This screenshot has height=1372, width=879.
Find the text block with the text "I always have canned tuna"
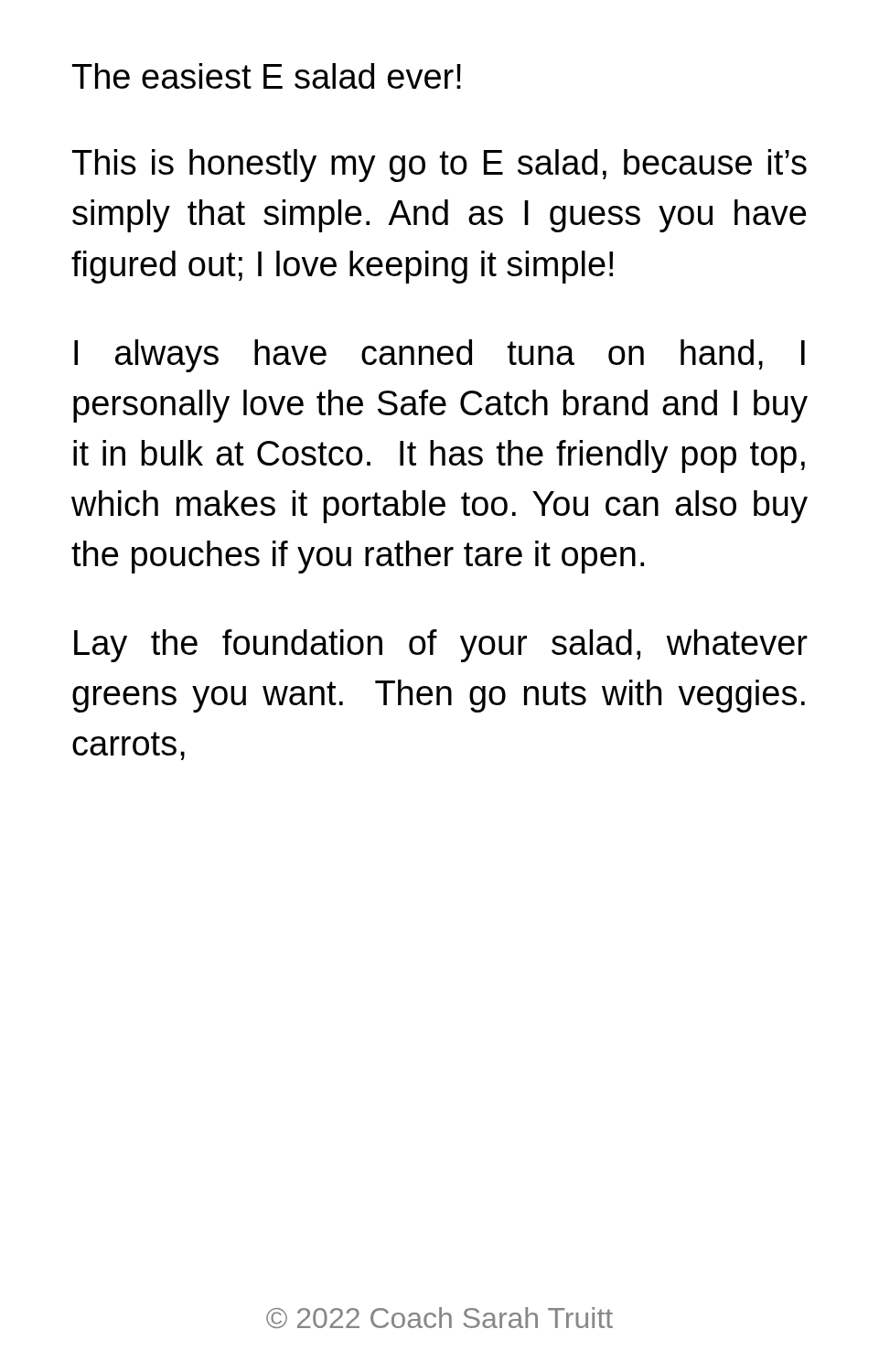(x=440, y=454)
